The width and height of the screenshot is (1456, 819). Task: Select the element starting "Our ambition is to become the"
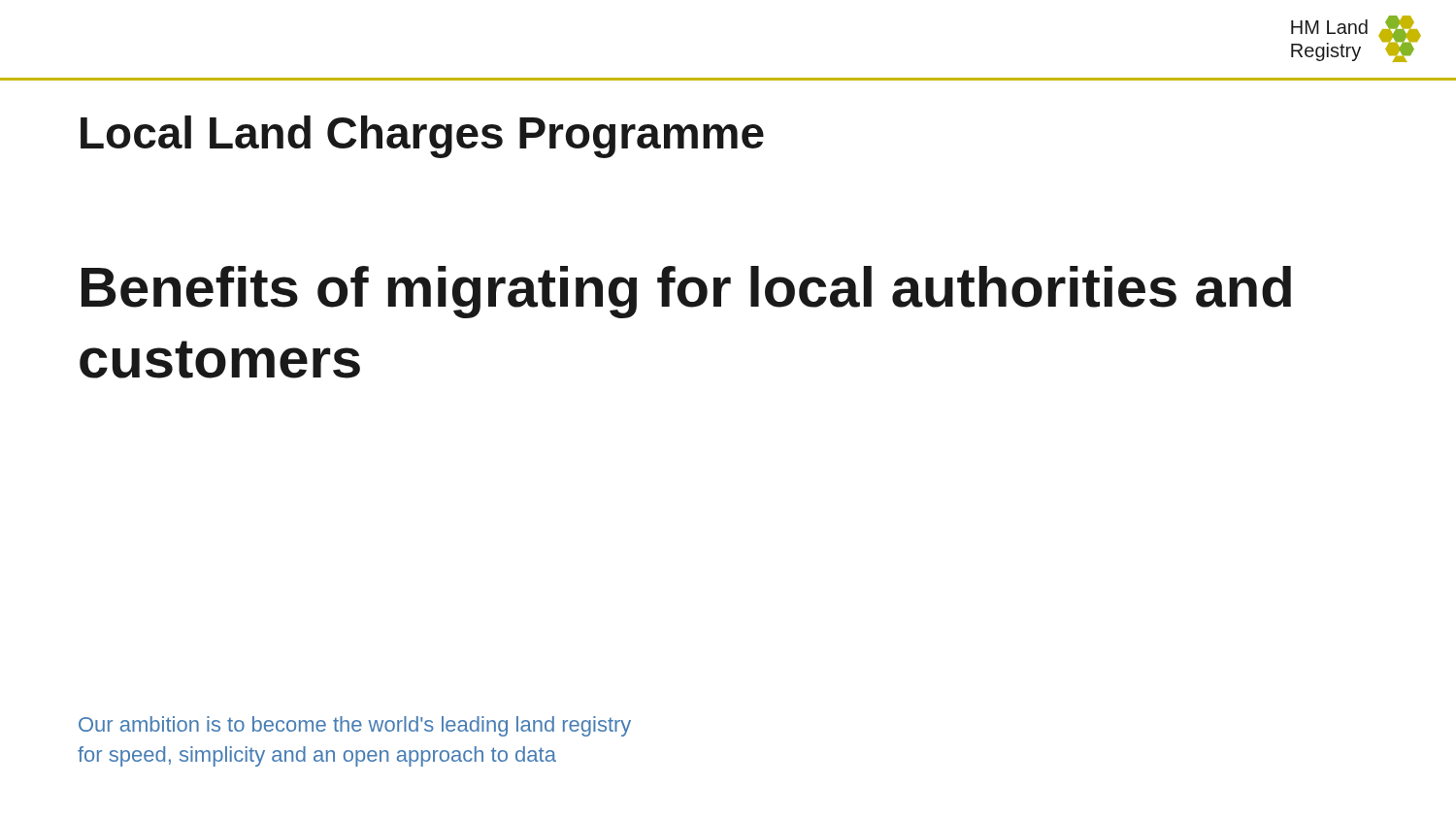tap(621, 741)
